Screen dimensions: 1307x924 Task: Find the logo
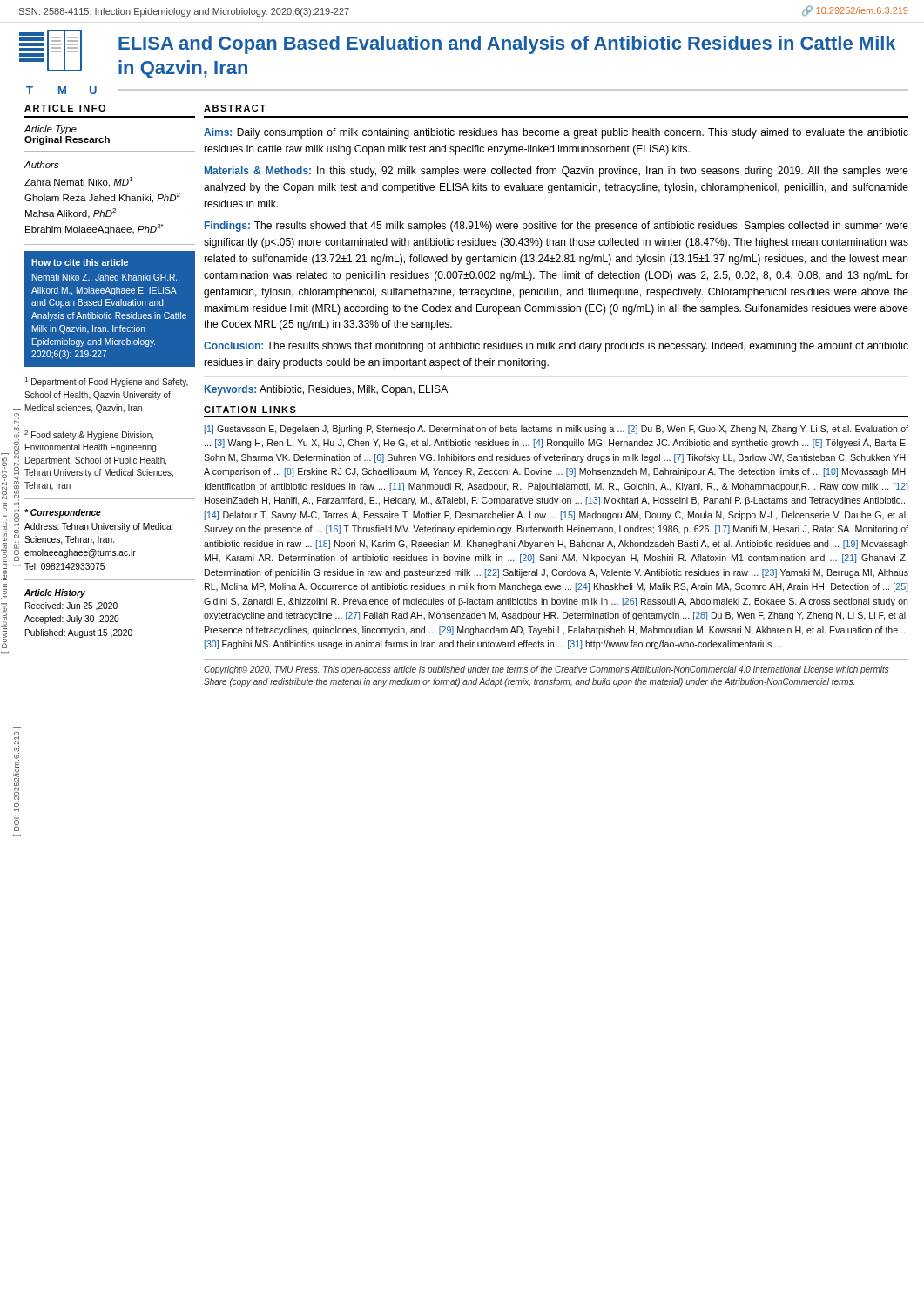[65, 64]
